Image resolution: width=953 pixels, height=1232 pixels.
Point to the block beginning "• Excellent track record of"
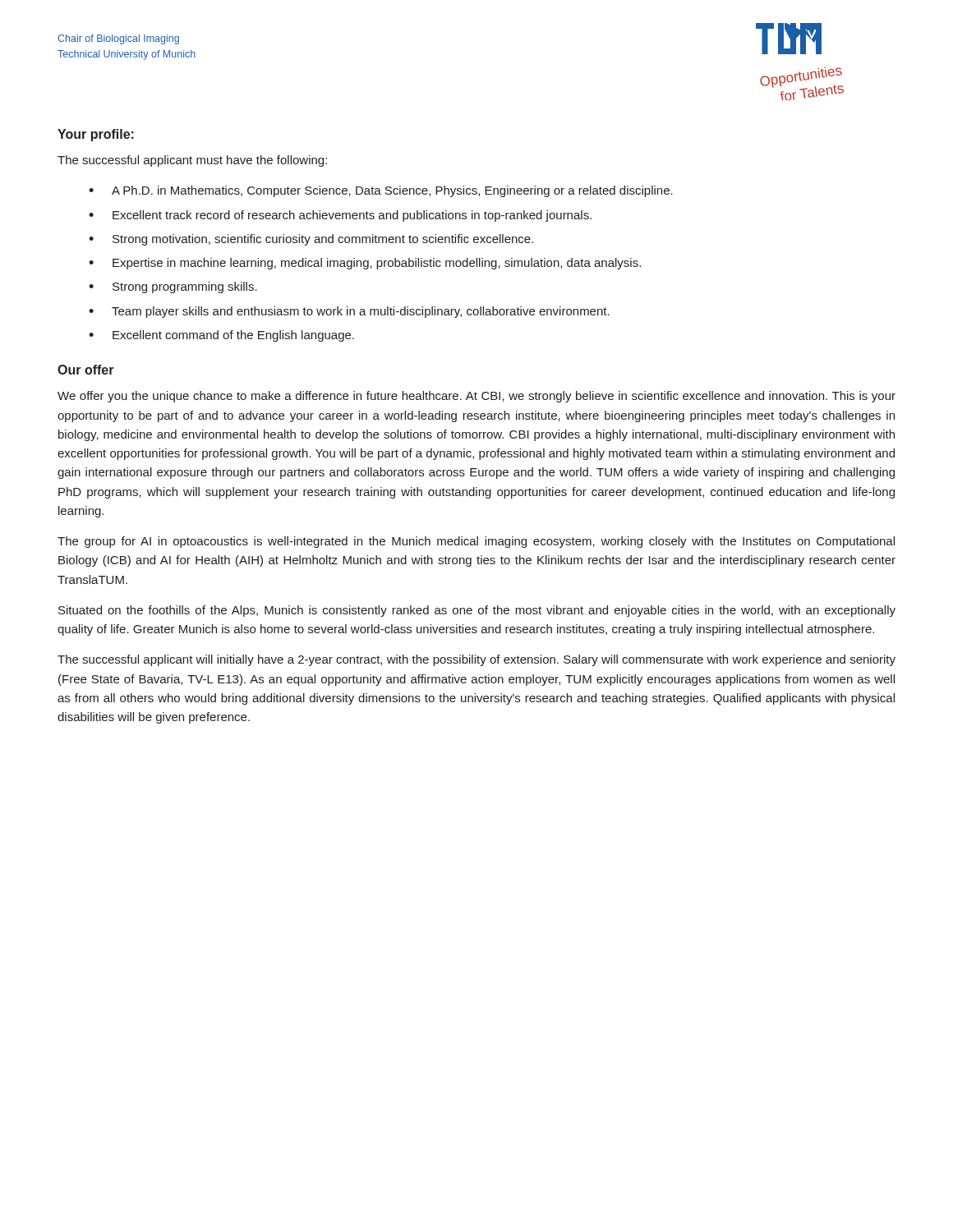tap(492, 215)
